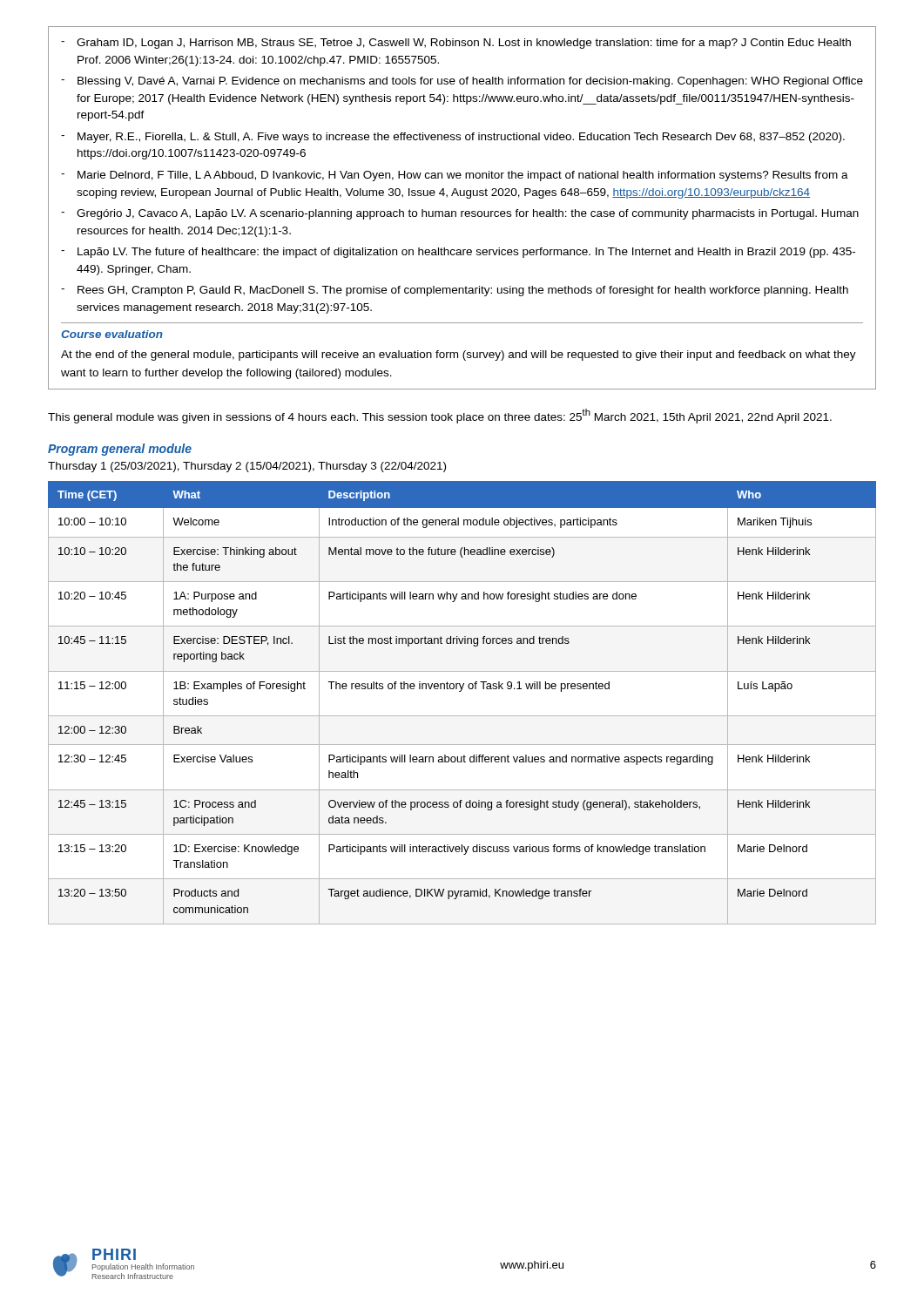Select the text block starting "This general module was given in sessions"

(440, 415)
